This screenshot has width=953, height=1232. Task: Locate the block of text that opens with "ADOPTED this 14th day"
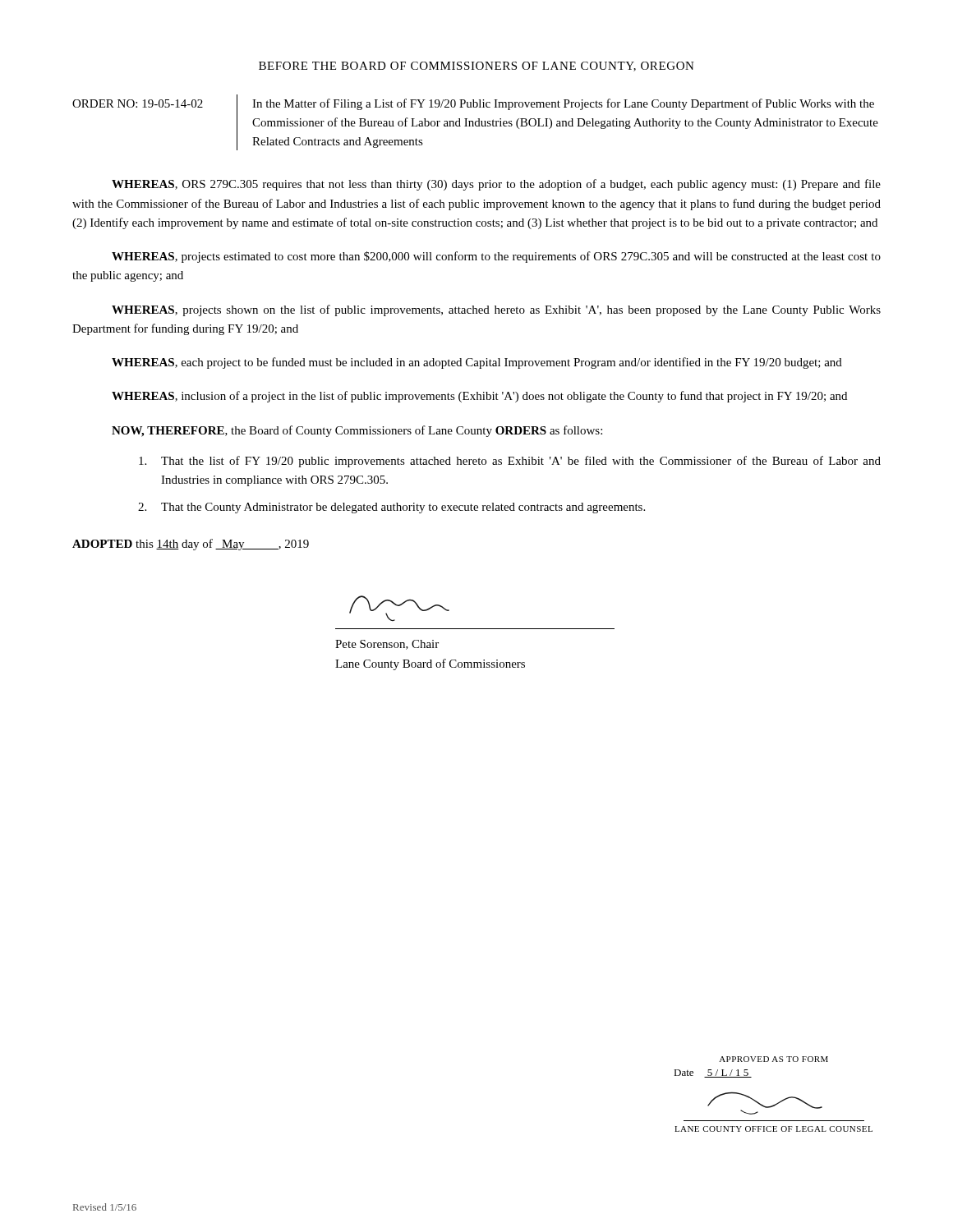[191, 543]
